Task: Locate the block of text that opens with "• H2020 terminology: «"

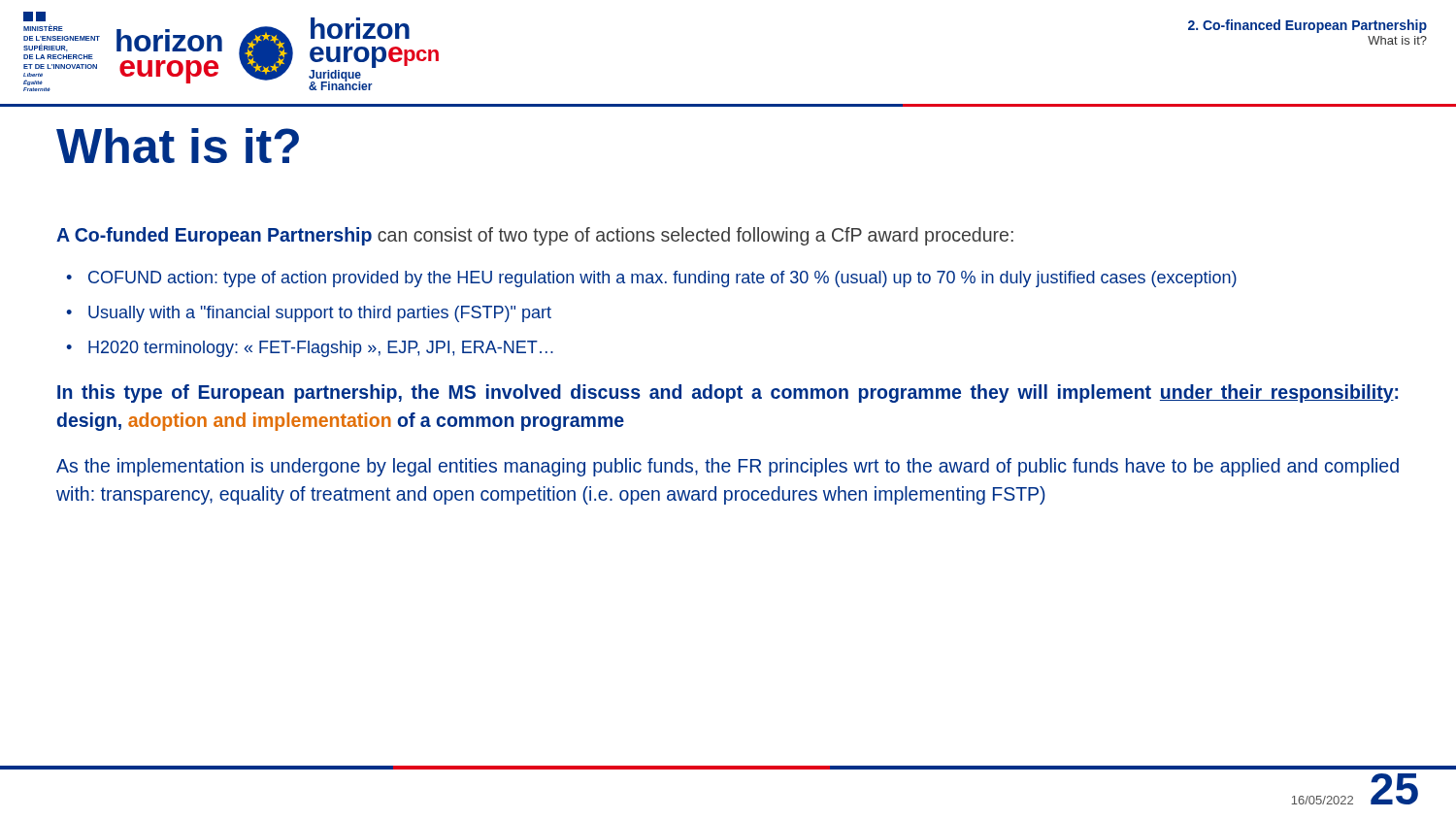Action: 310,348
